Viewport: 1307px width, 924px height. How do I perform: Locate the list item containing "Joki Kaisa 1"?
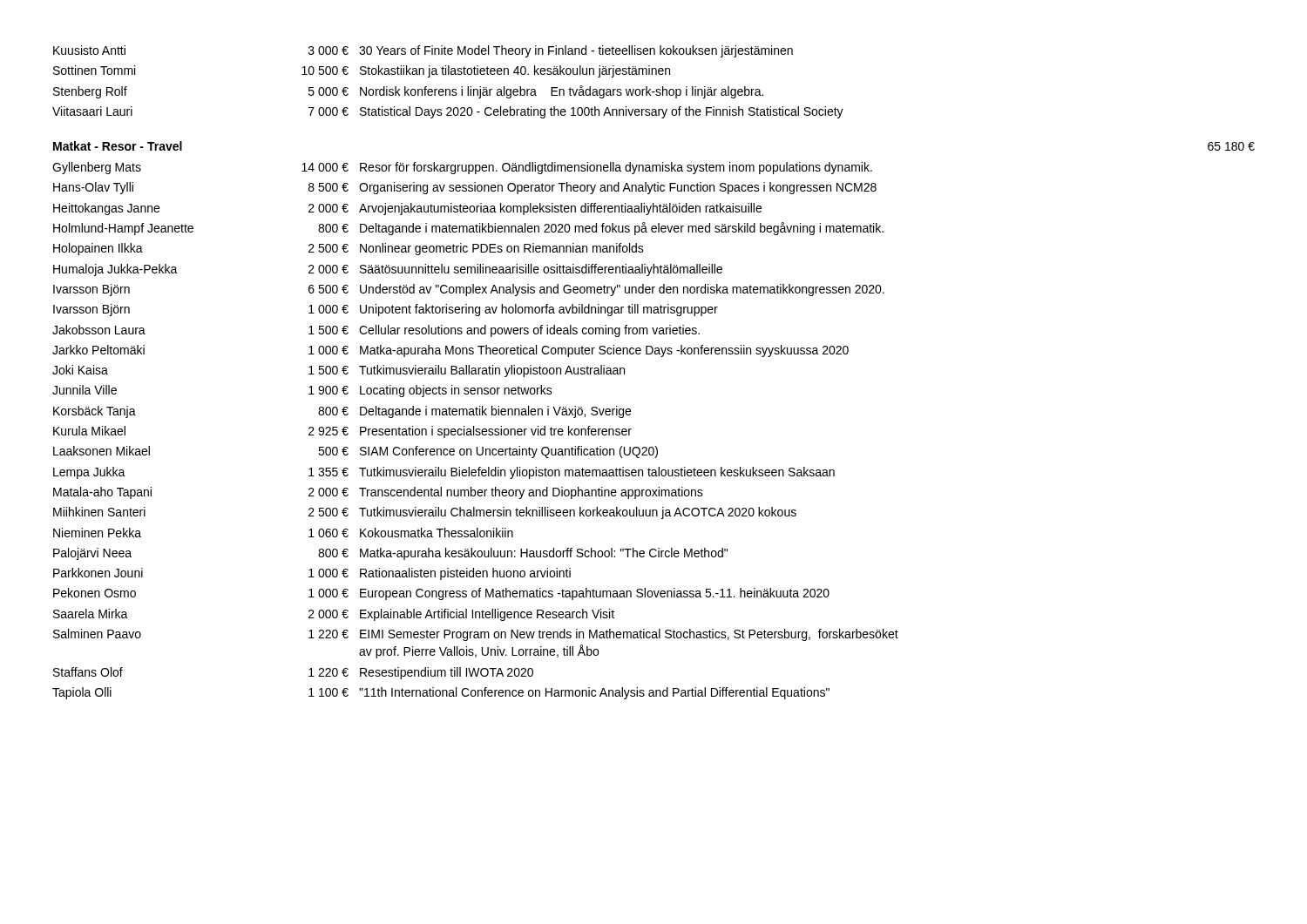click(339, 371)
